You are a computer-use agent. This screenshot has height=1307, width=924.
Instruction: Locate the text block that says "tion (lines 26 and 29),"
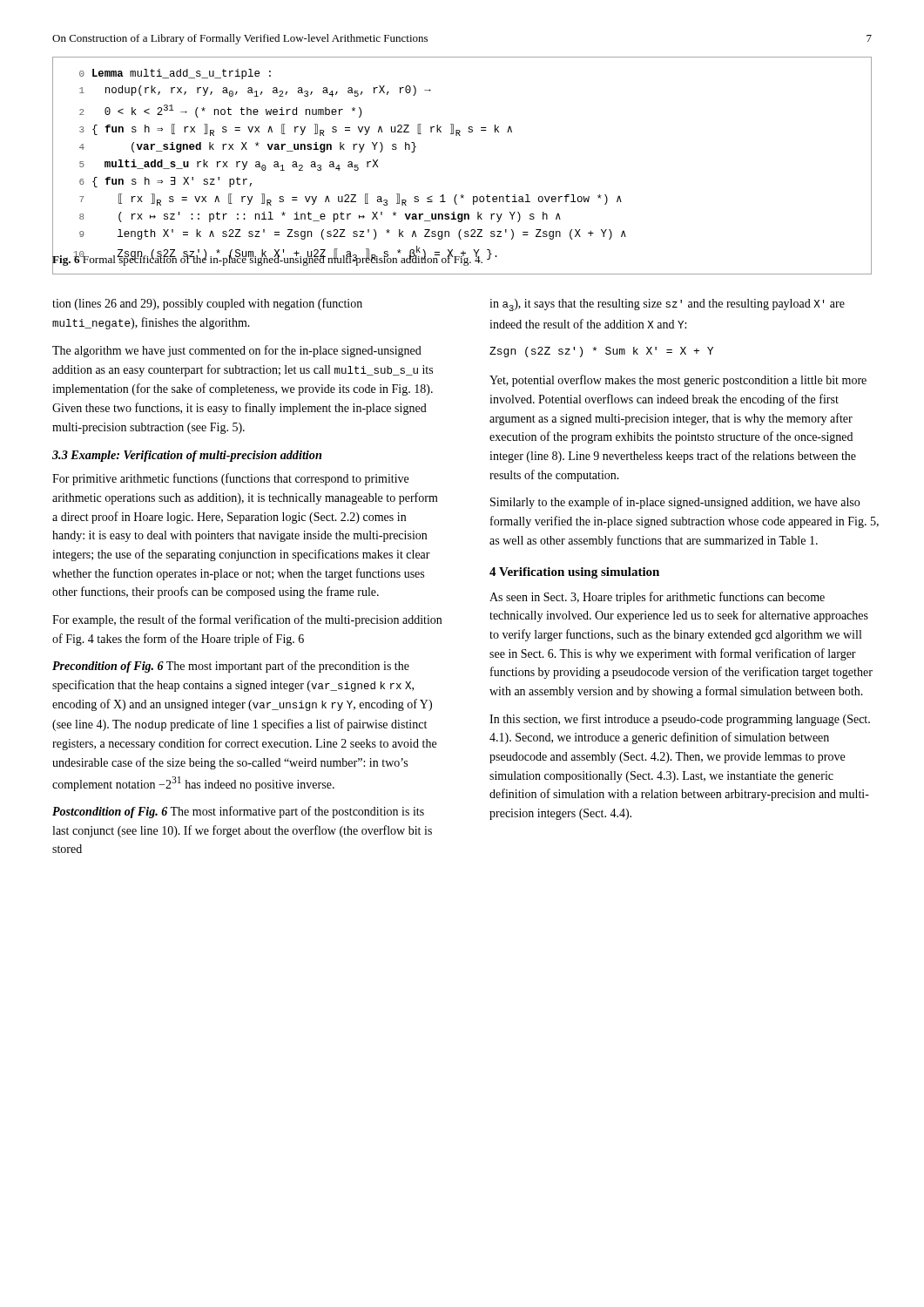(247, 366)
